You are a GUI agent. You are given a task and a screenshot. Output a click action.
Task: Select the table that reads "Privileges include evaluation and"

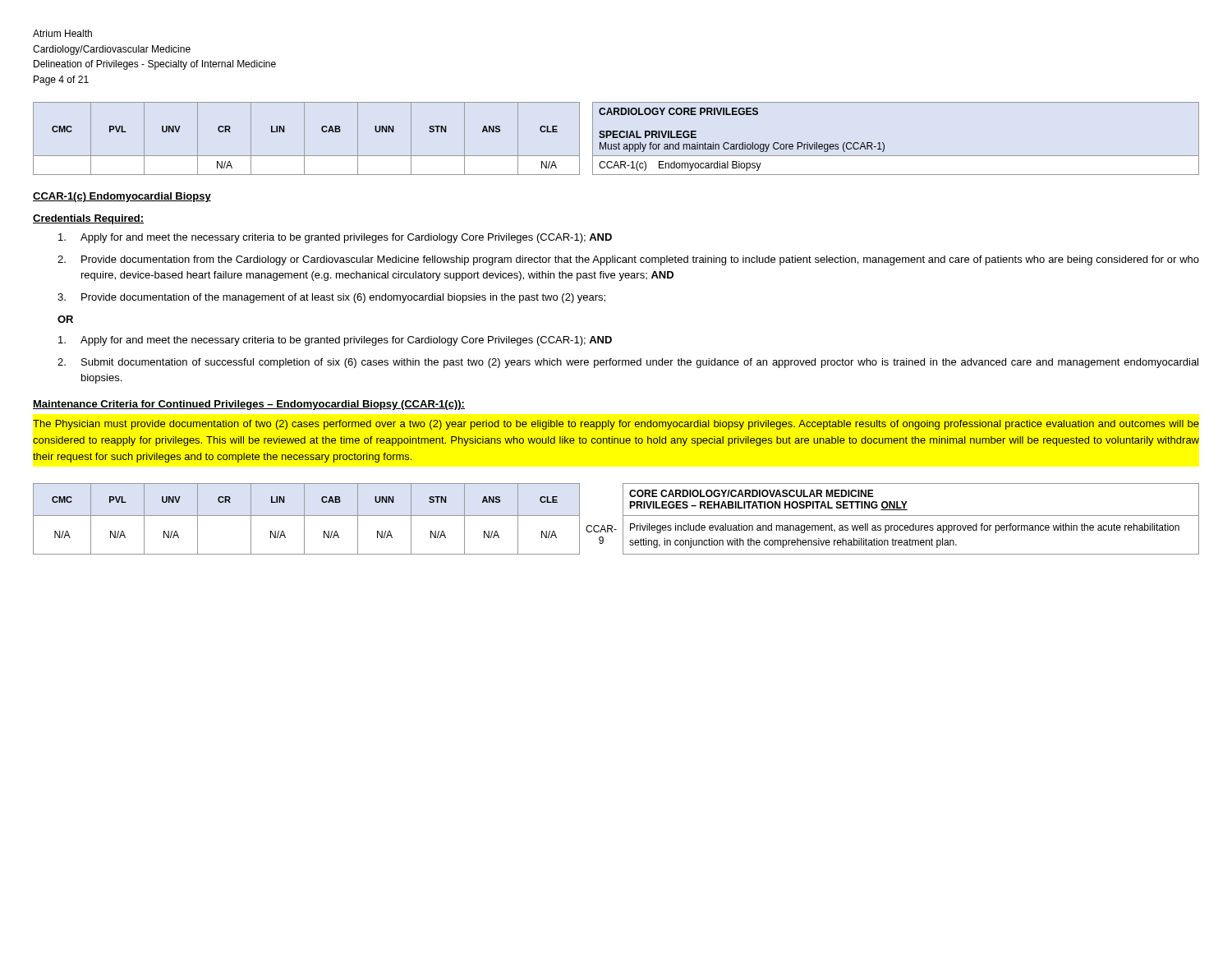click(616, 519)
